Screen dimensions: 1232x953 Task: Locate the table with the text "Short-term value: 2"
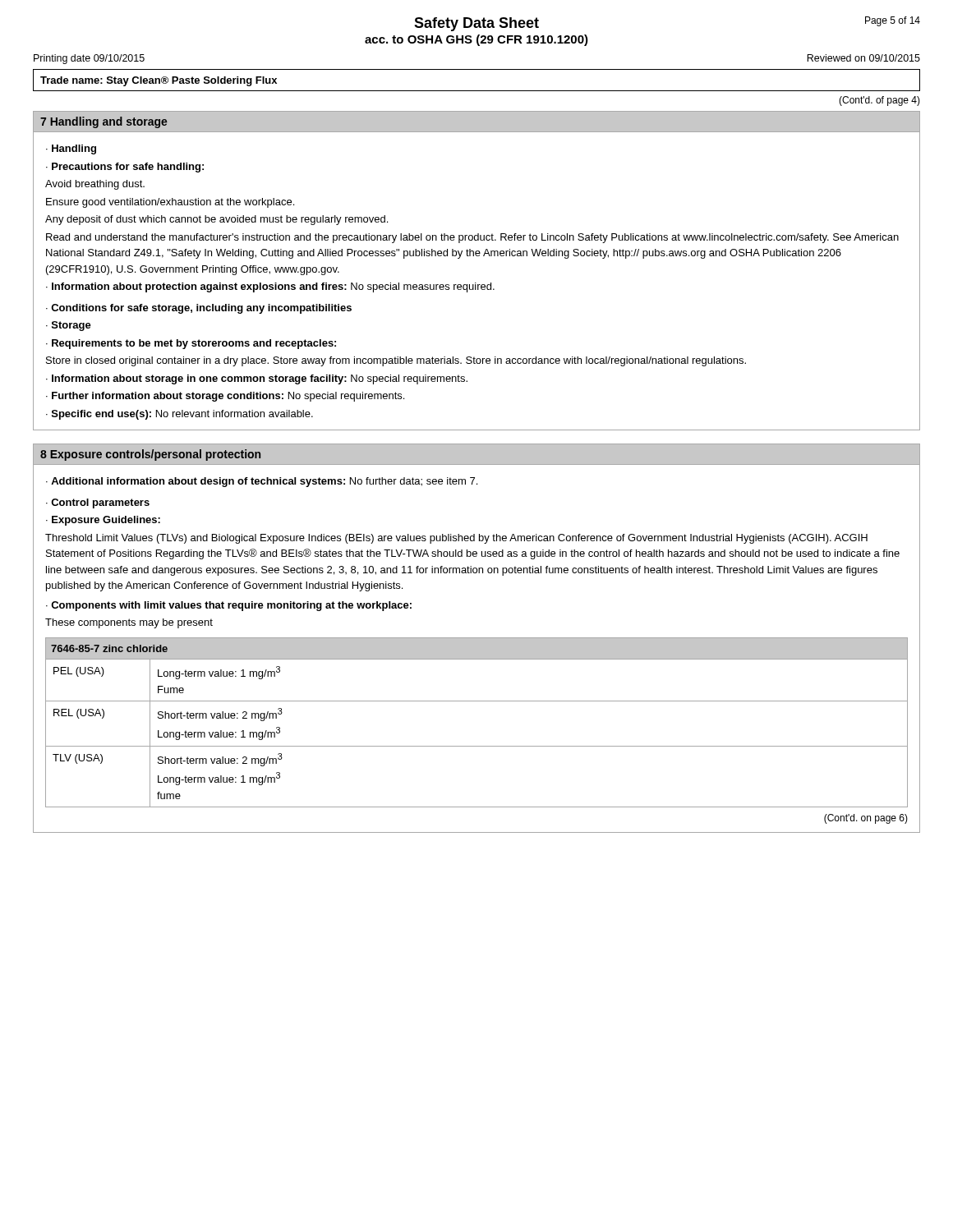pyautogui.click(x=476, y=722)
